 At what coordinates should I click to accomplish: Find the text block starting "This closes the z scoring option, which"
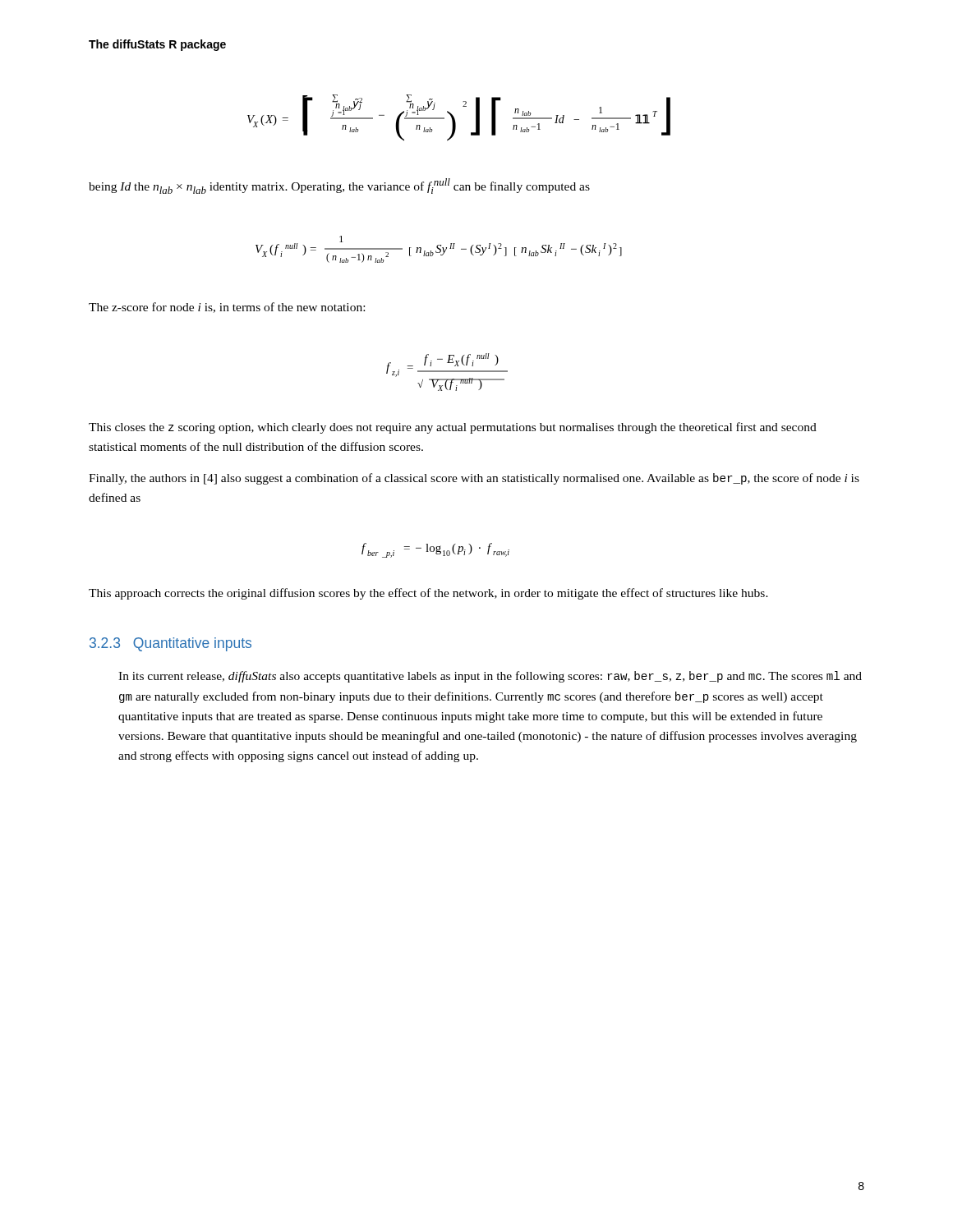[453, 437]
